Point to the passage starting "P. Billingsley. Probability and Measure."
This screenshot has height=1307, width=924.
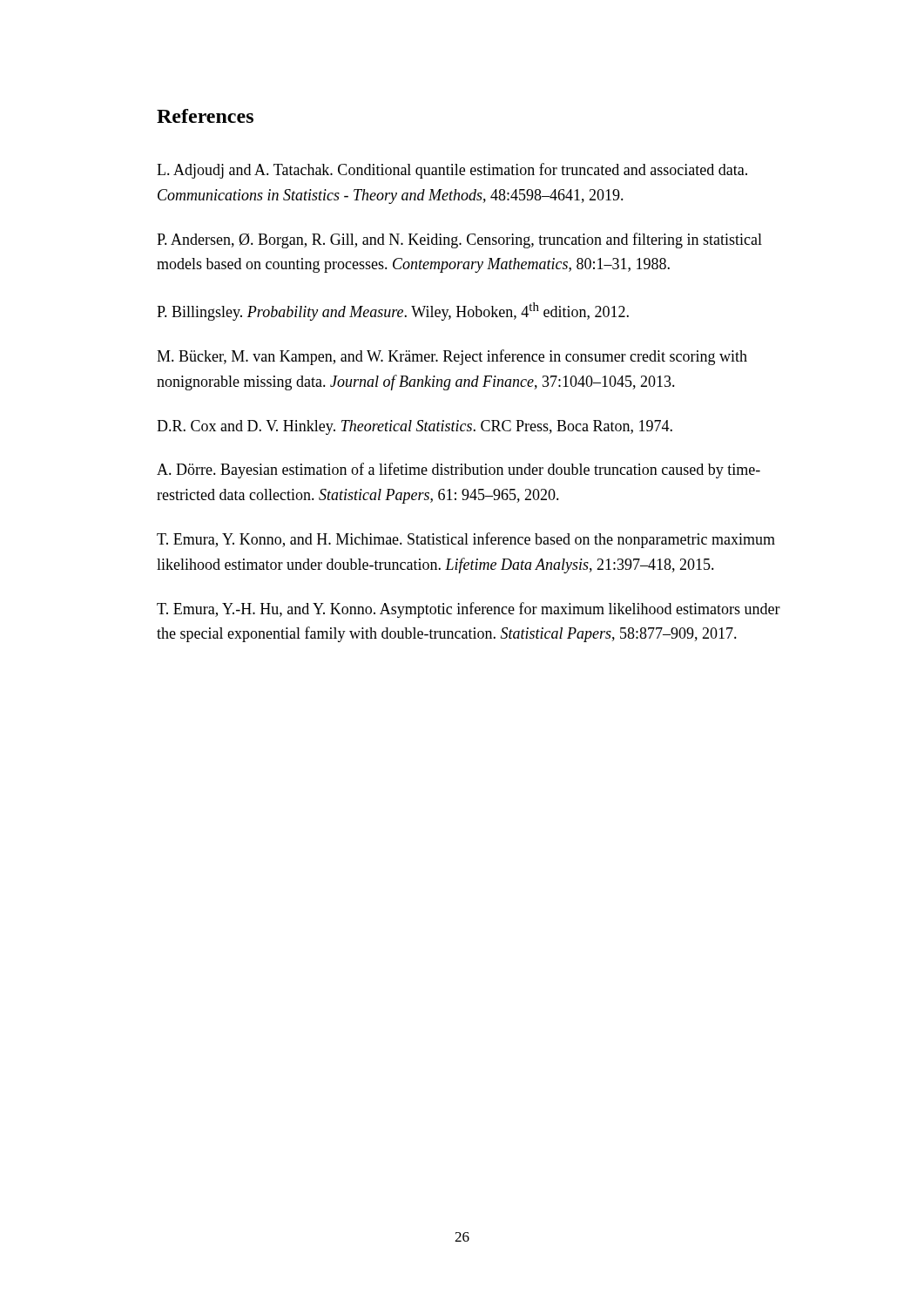tap(475, 311)
